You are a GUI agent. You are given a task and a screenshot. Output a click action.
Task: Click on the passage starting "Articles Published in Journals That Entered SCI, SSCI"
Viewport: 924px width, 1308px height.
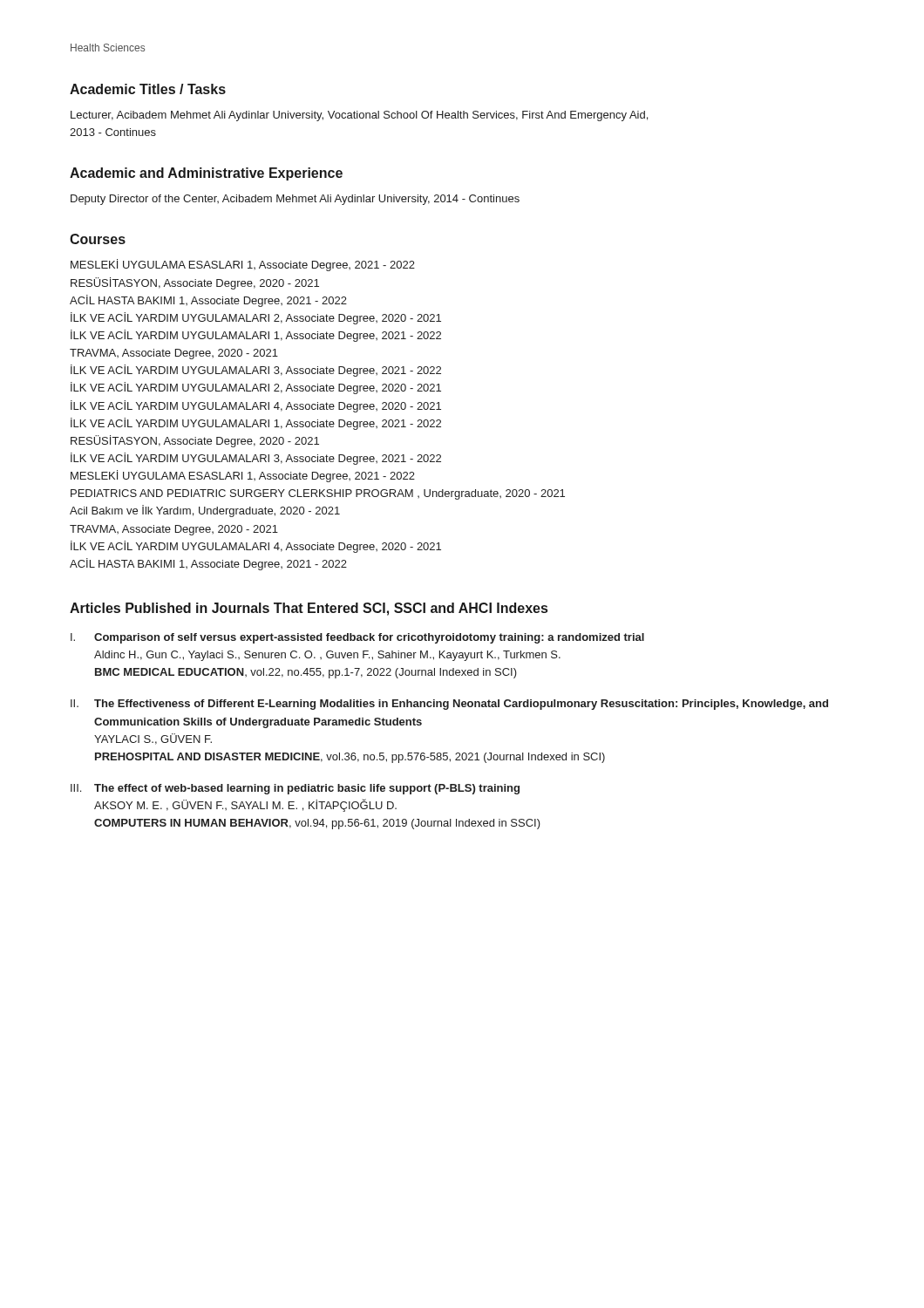[309, 608]
